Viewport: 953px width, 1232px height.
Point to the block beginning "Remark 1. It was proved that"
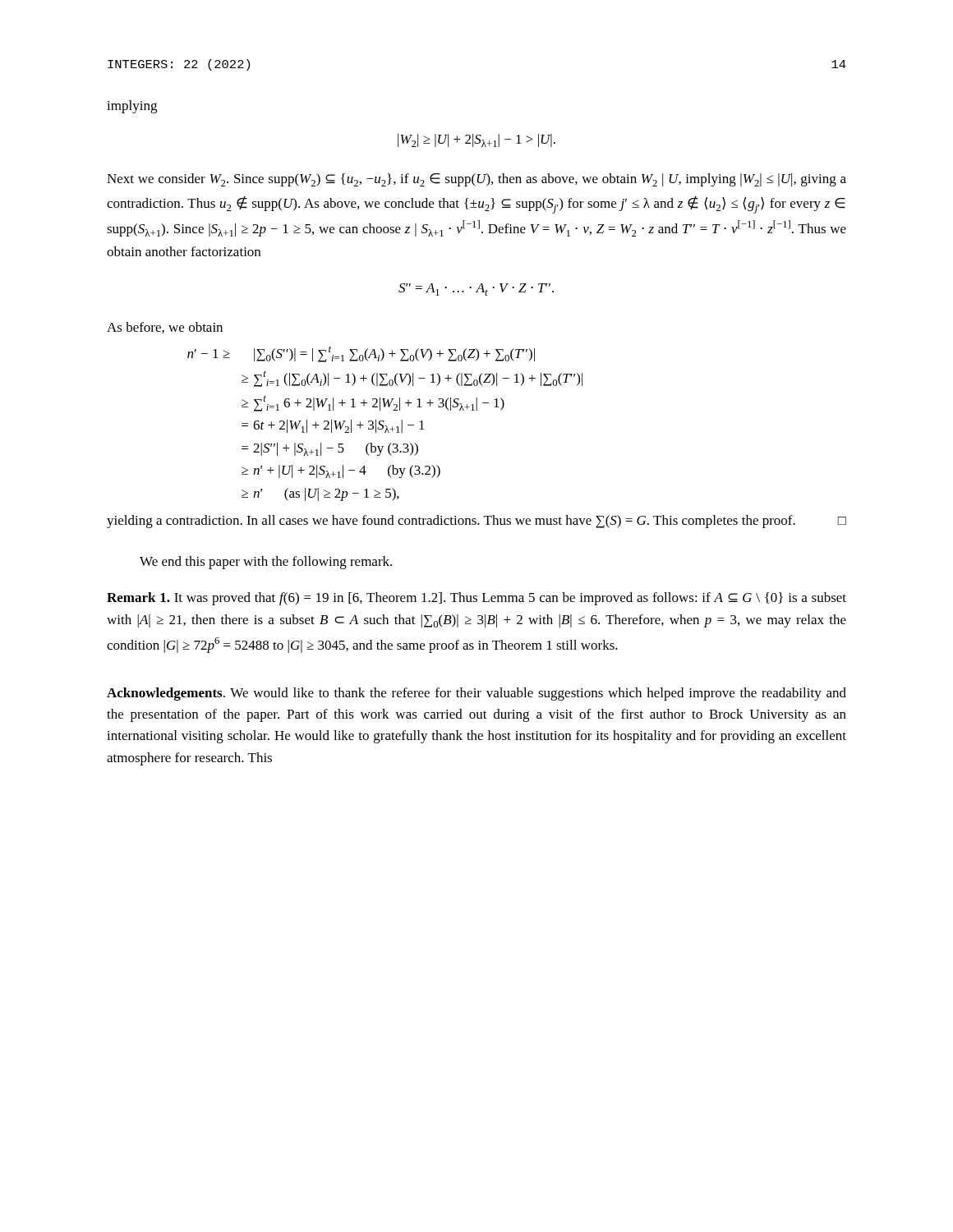(476, 621)
